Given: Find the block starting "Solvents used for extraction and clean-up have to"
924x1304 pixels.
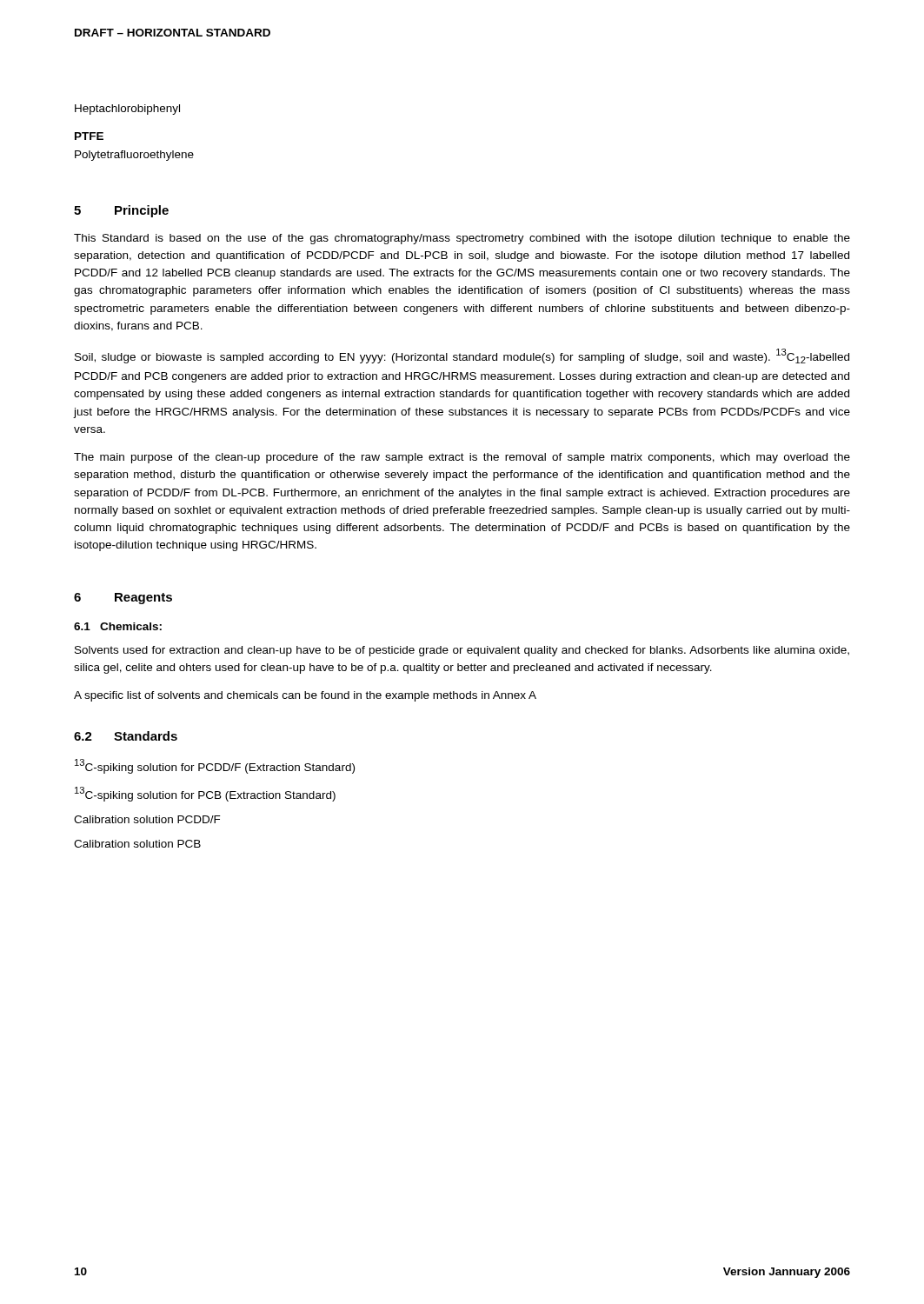Looking at the screenshot, I should coord(462,659).
